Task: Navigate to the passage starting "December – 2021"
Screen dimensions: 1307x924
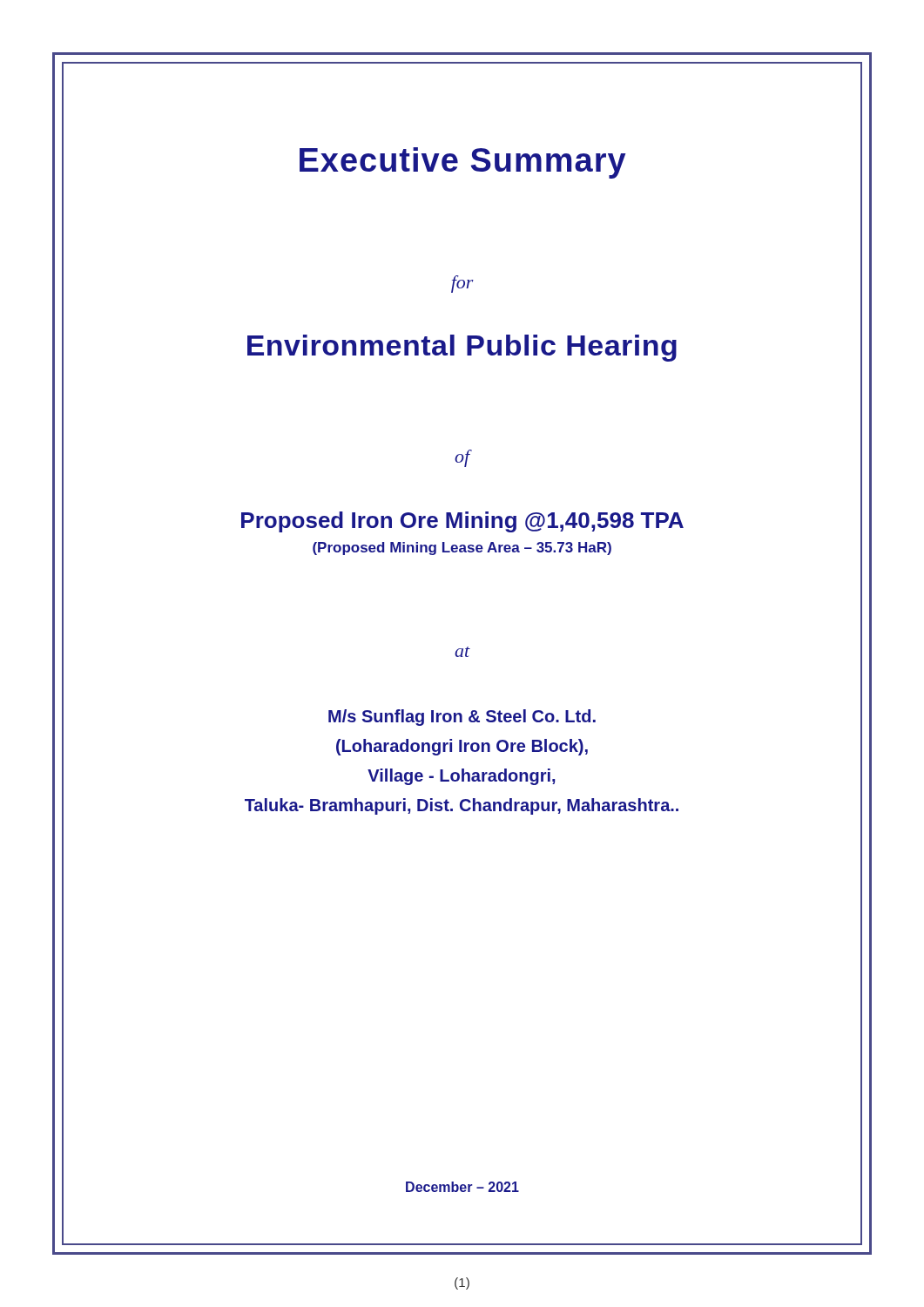Action: pos(462,1179)
